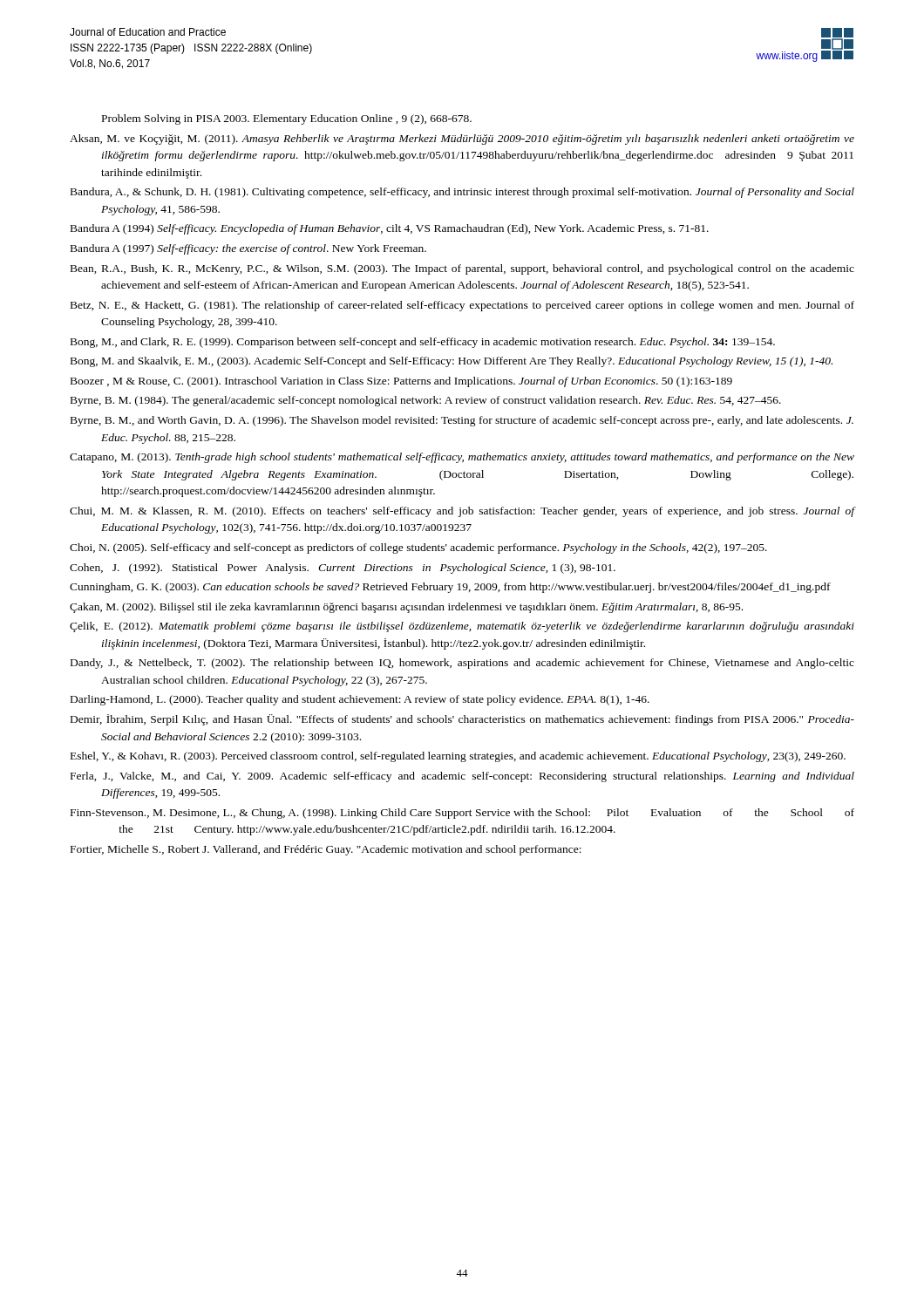
Task: Locate the list item with the text "Dandy, J., & Nettelbeck, T."
Action: pos(462,671)
